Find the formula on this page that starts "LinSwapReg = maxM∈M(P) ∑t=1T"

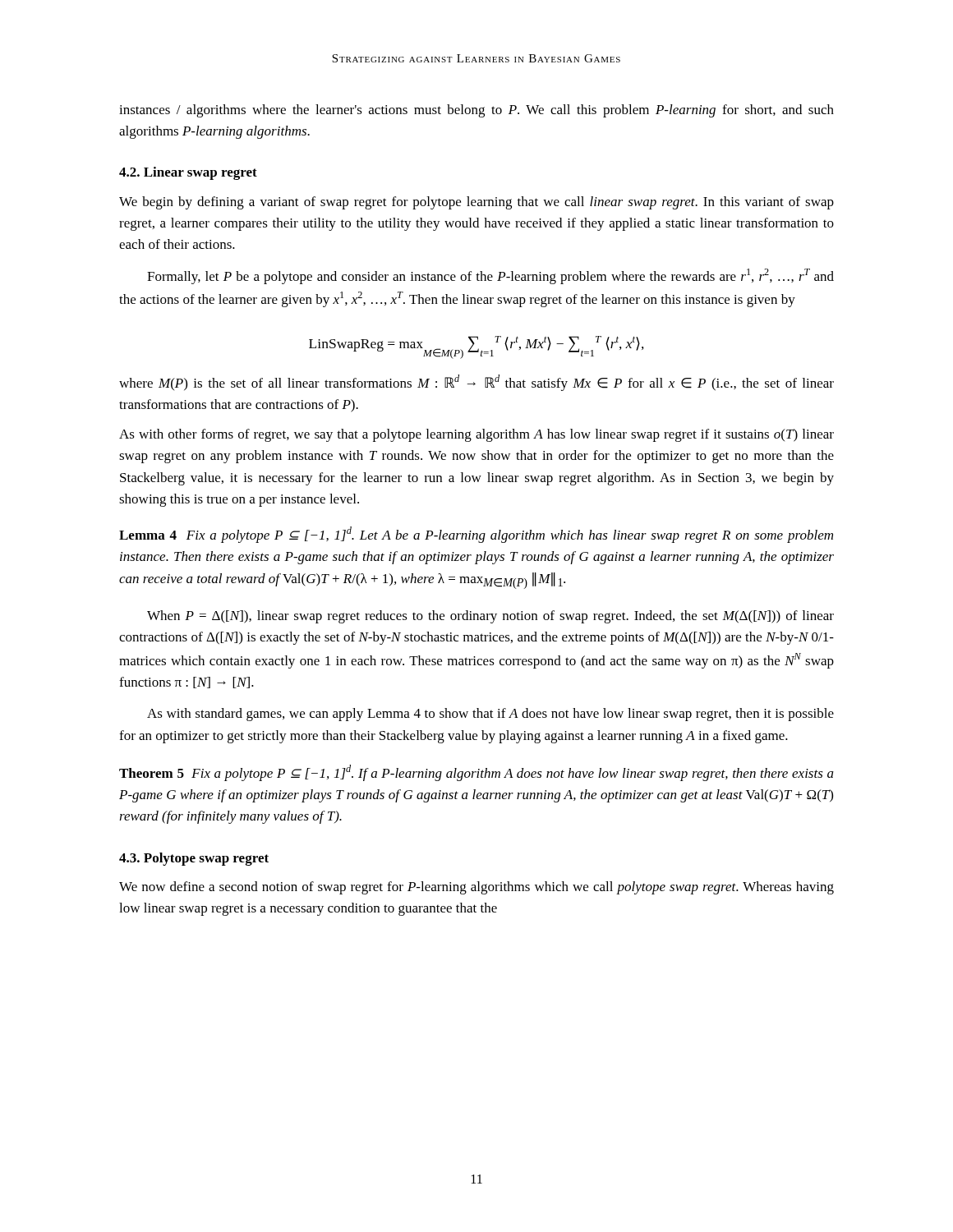tap(476, 344)
